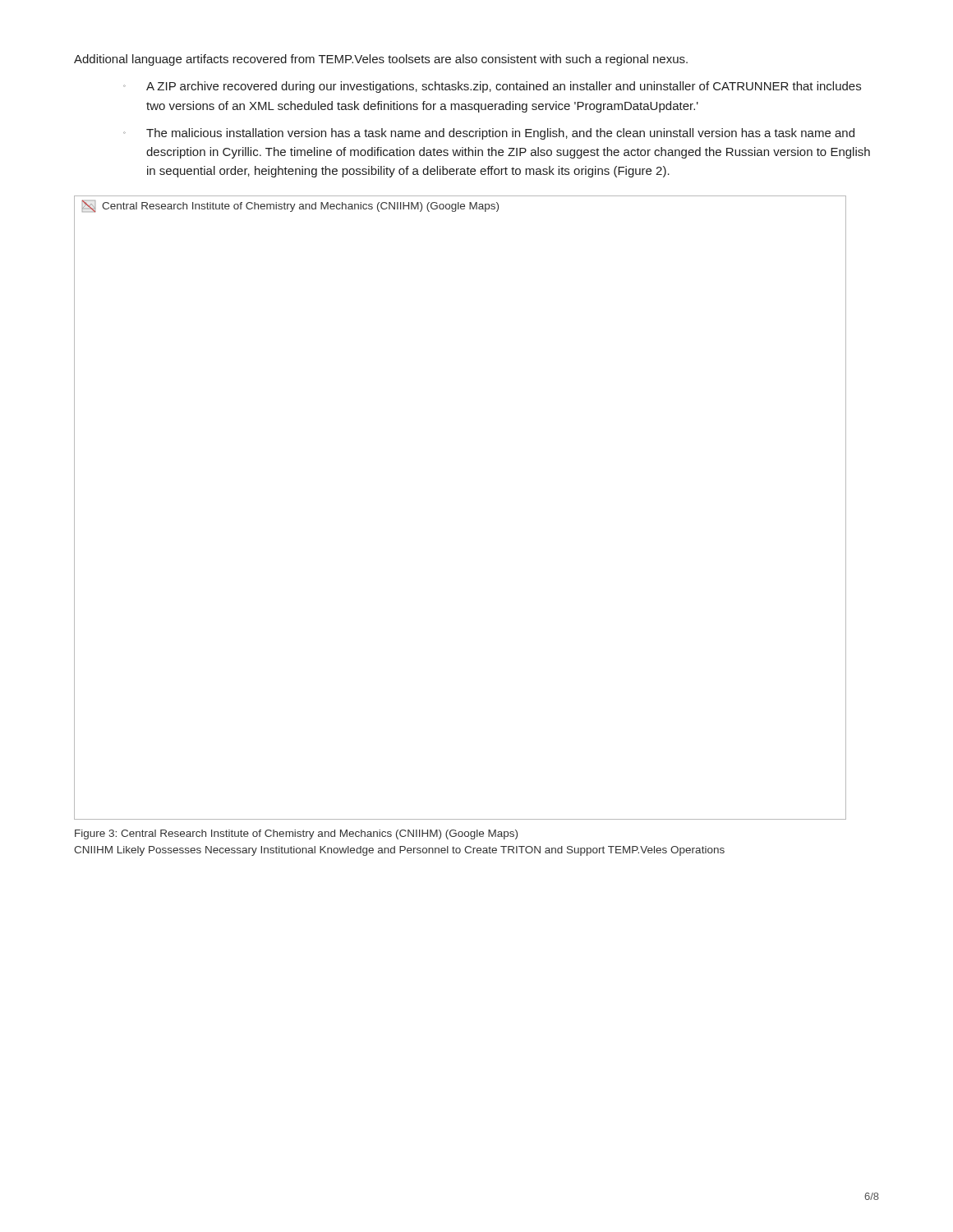Click on the text starting "Additional language artifacts recovered from"

click(381, 59)
